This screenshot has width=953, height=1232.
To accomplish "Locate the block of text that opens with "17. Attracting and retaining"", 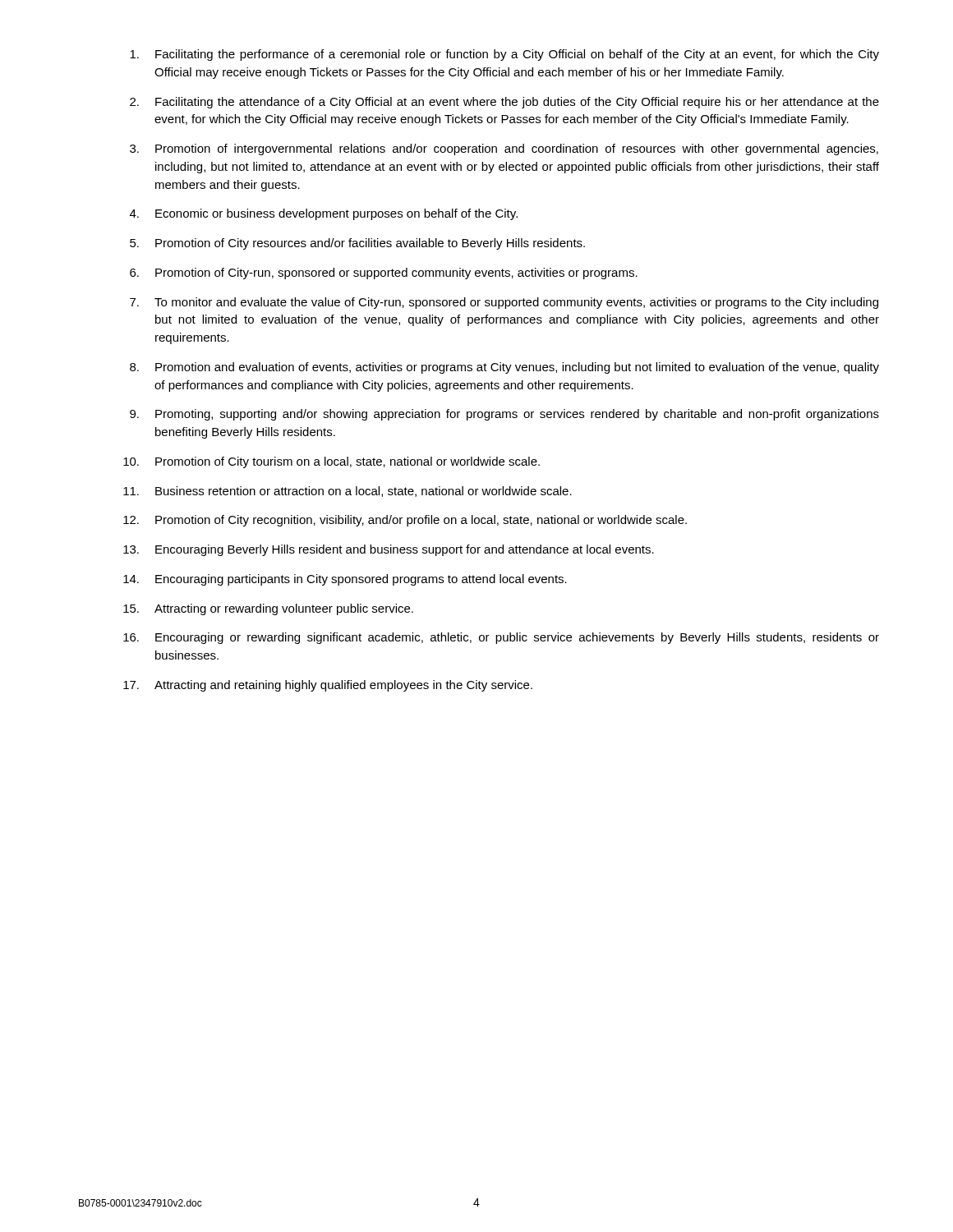I will pos(479,685).
